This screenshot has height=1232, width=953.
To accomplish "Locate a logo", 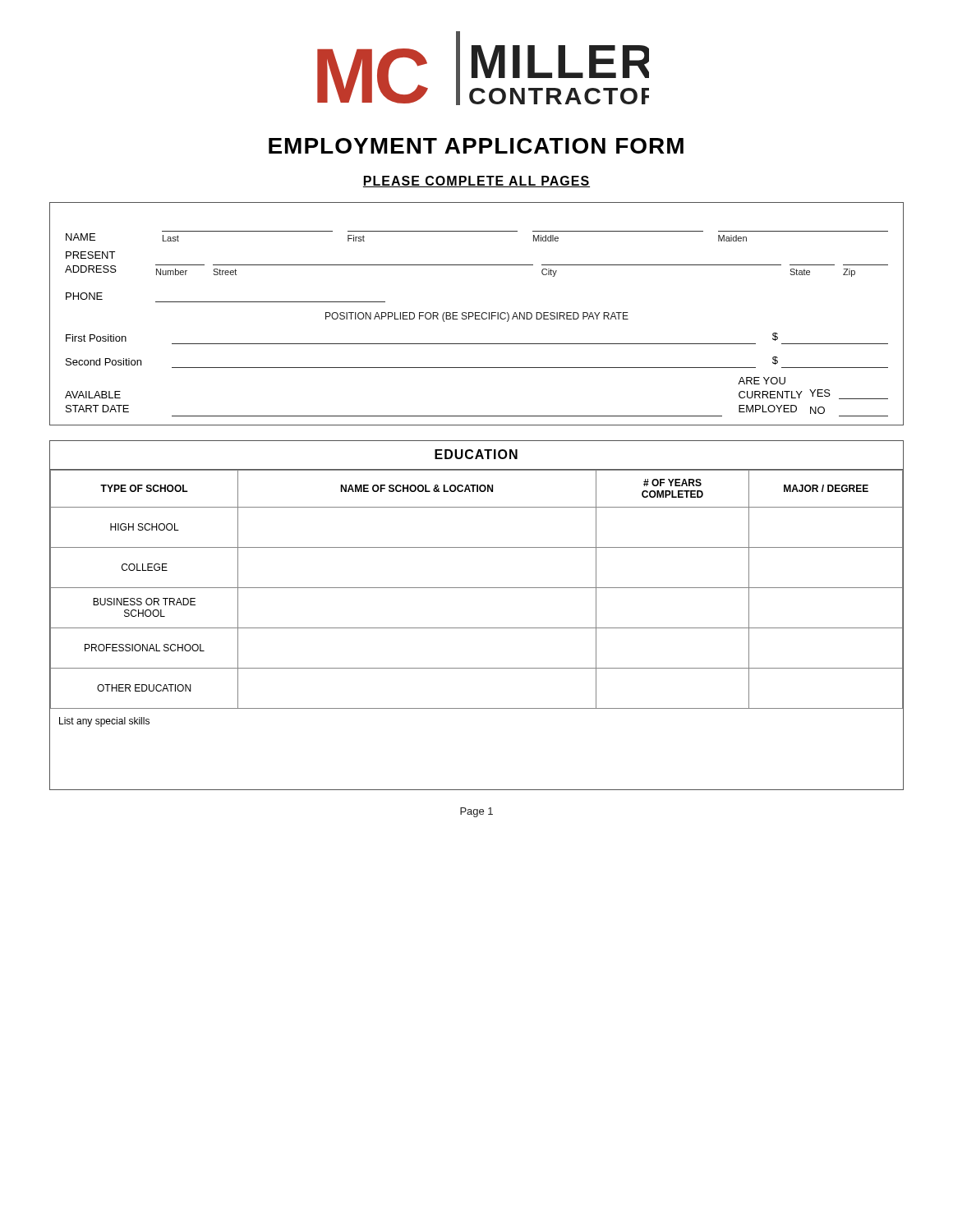I will tap(476, 71).
